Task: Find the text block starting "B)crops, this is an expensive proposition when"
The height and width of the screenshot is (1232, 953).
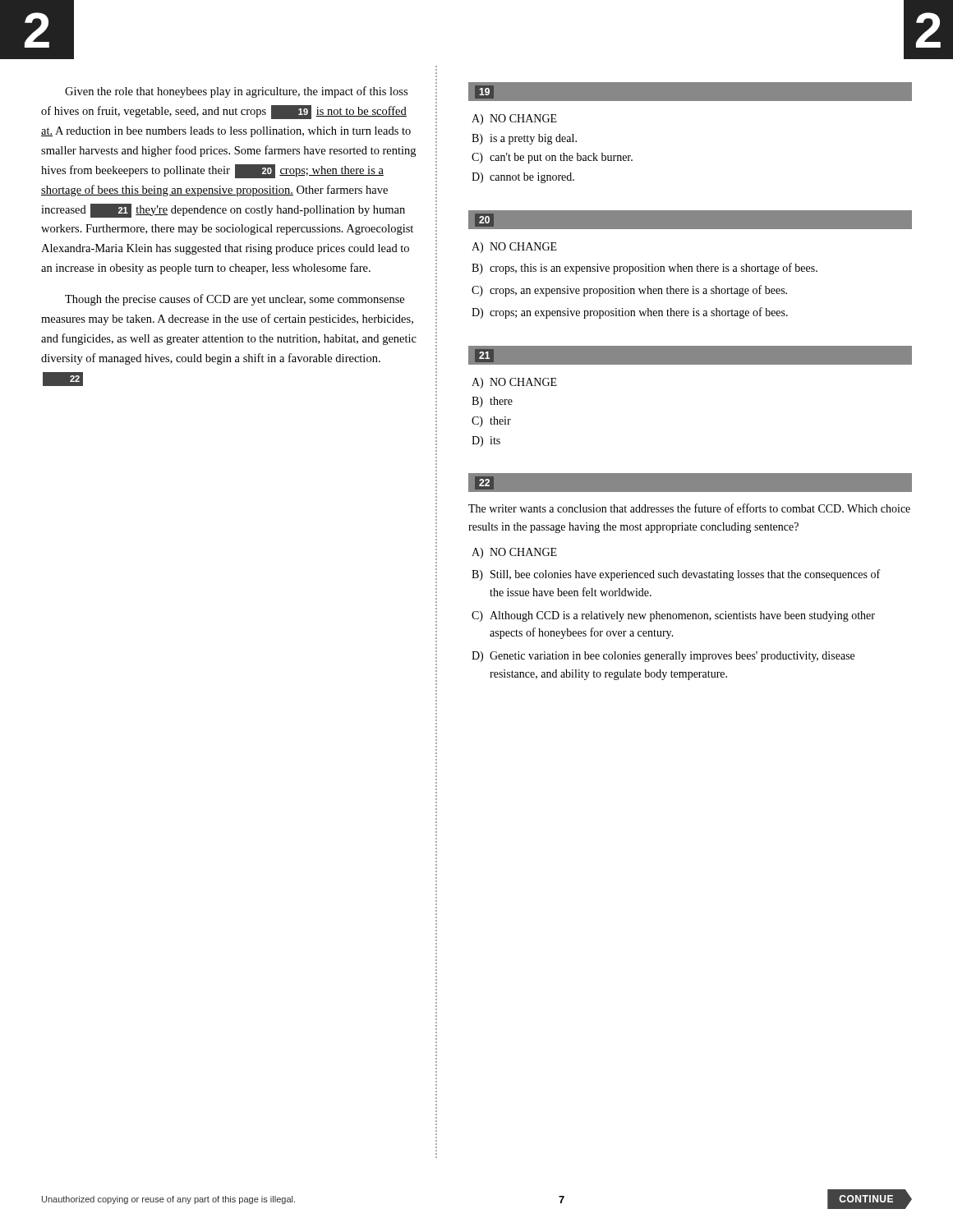Action: [678, 269]
